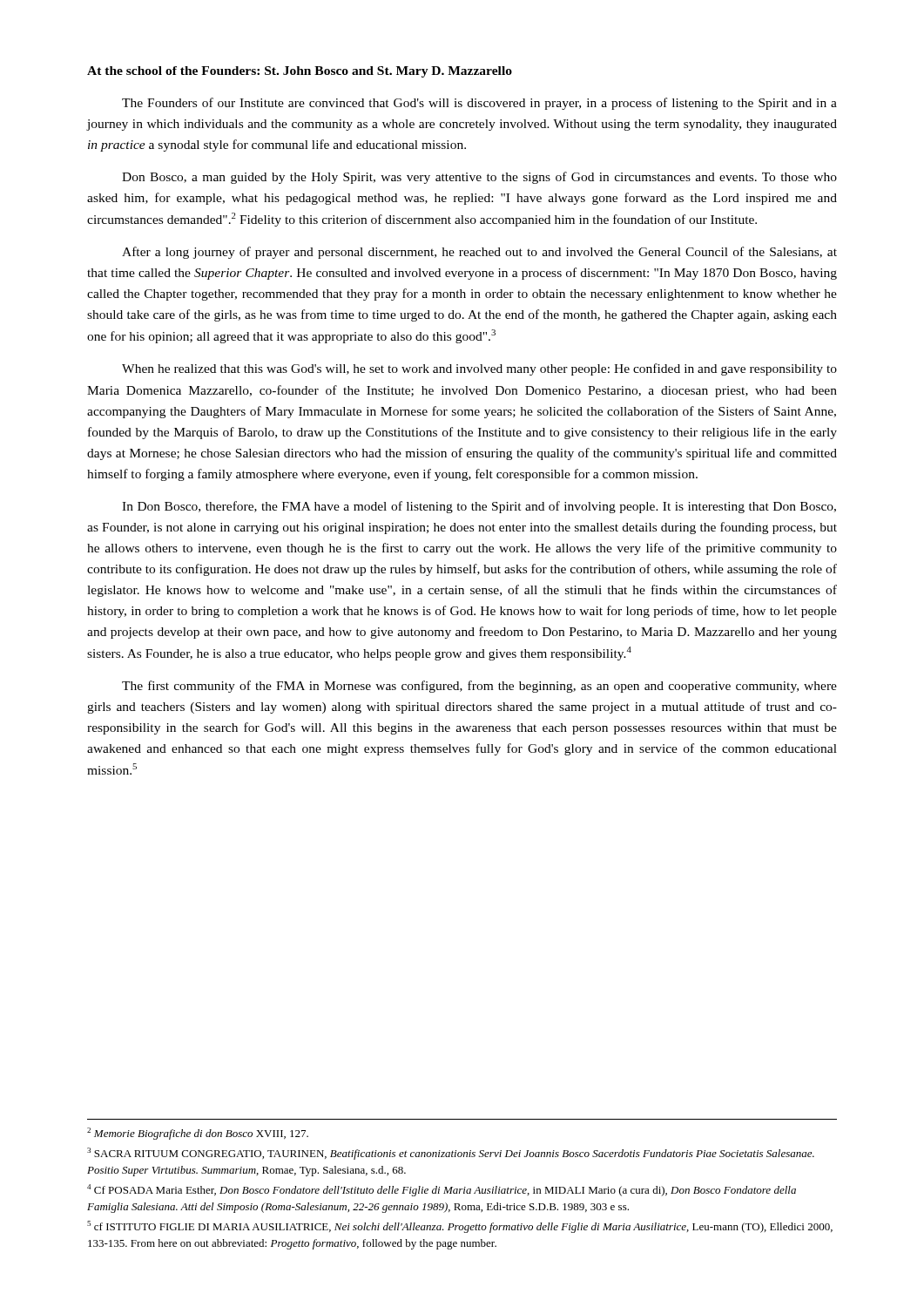This screenshot has height=1307, width=924.
Task: Click on the text block that reads "In Don Bosco, therefore,"
Action: [x=462, y=579]
